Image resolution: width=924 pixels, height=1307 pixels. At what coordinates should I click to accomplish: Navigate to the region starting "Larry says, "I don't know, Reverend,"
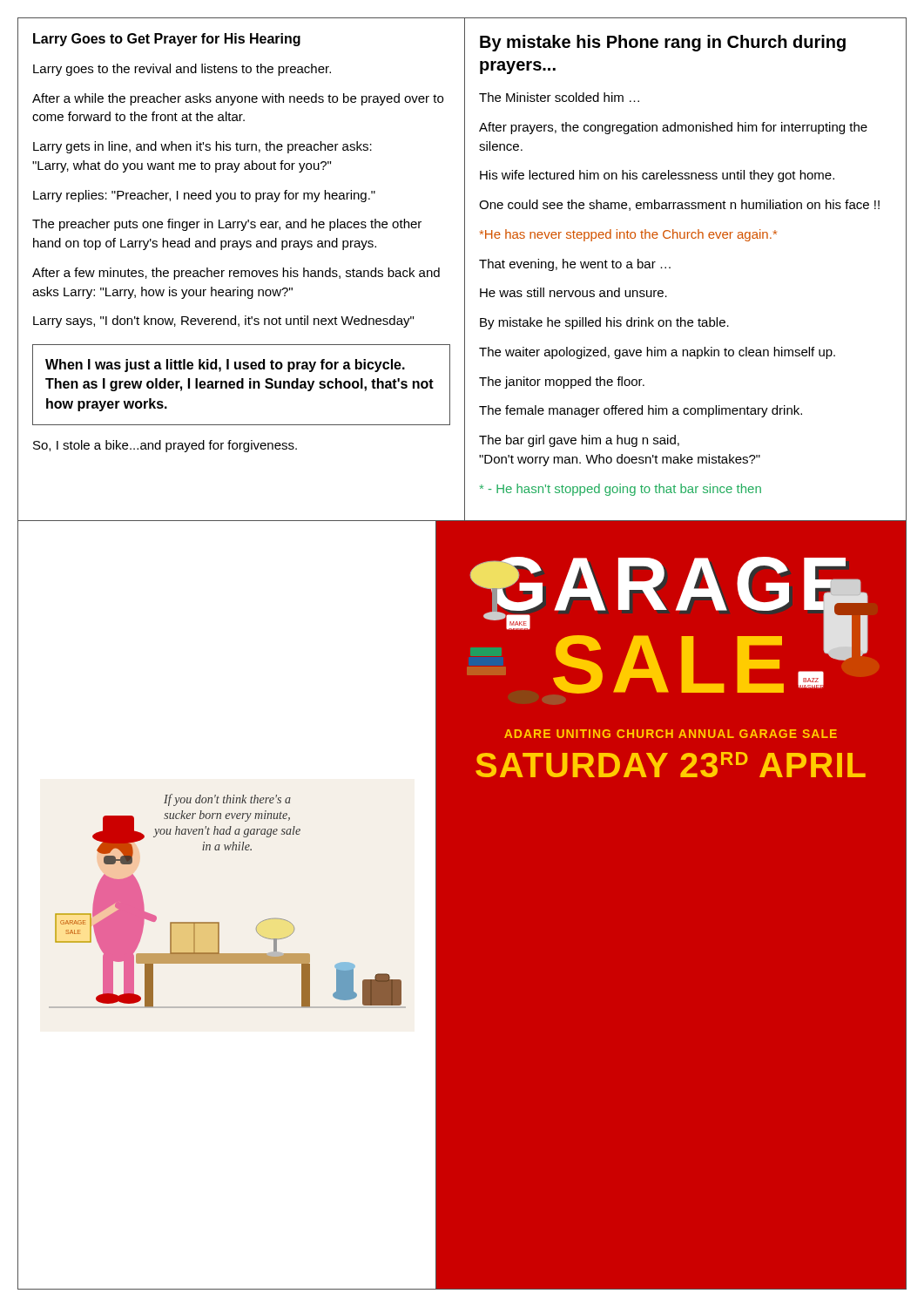coord(223,320)
